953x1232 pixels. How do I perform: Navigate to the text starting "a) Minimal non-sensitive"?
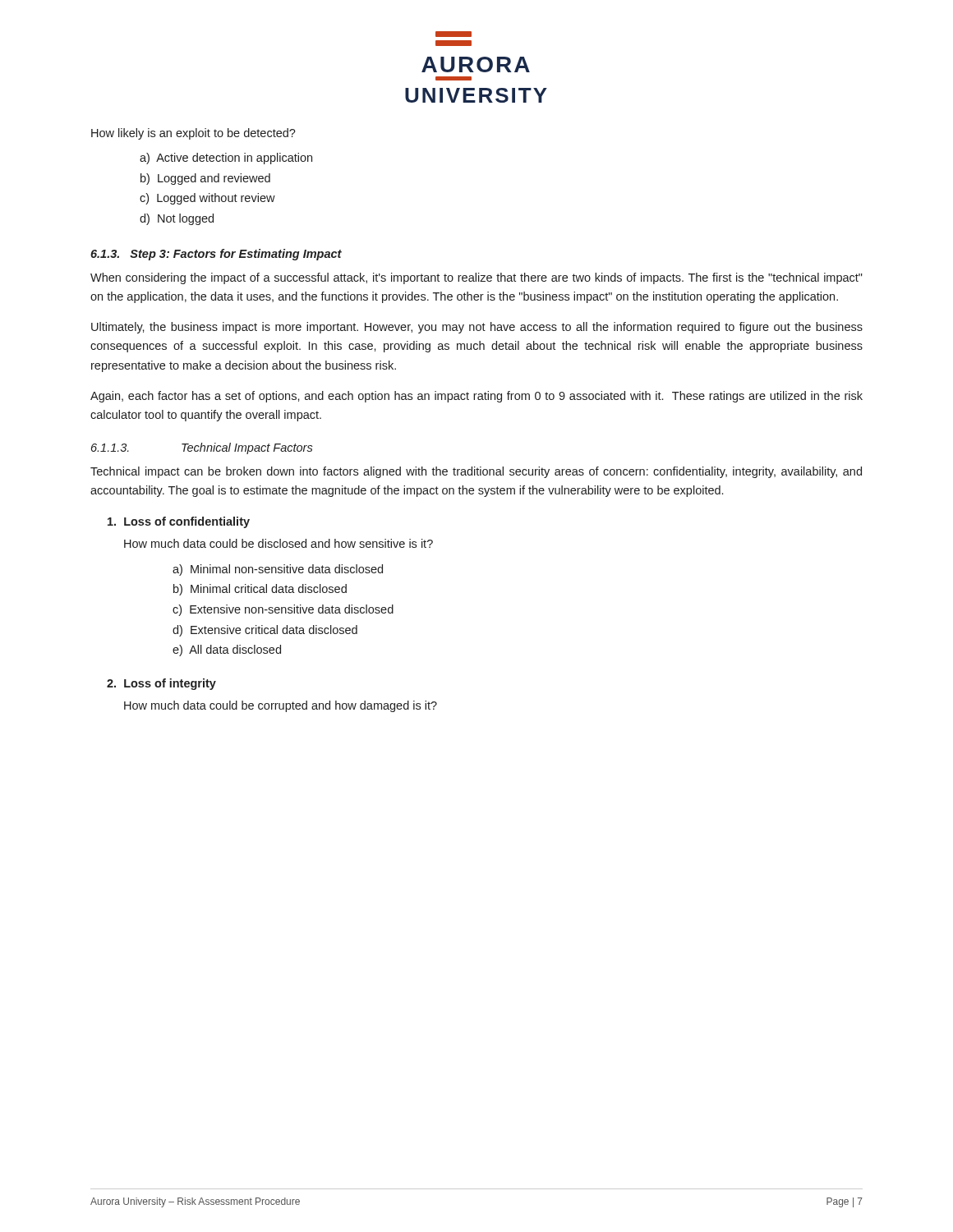pos(278,569)
